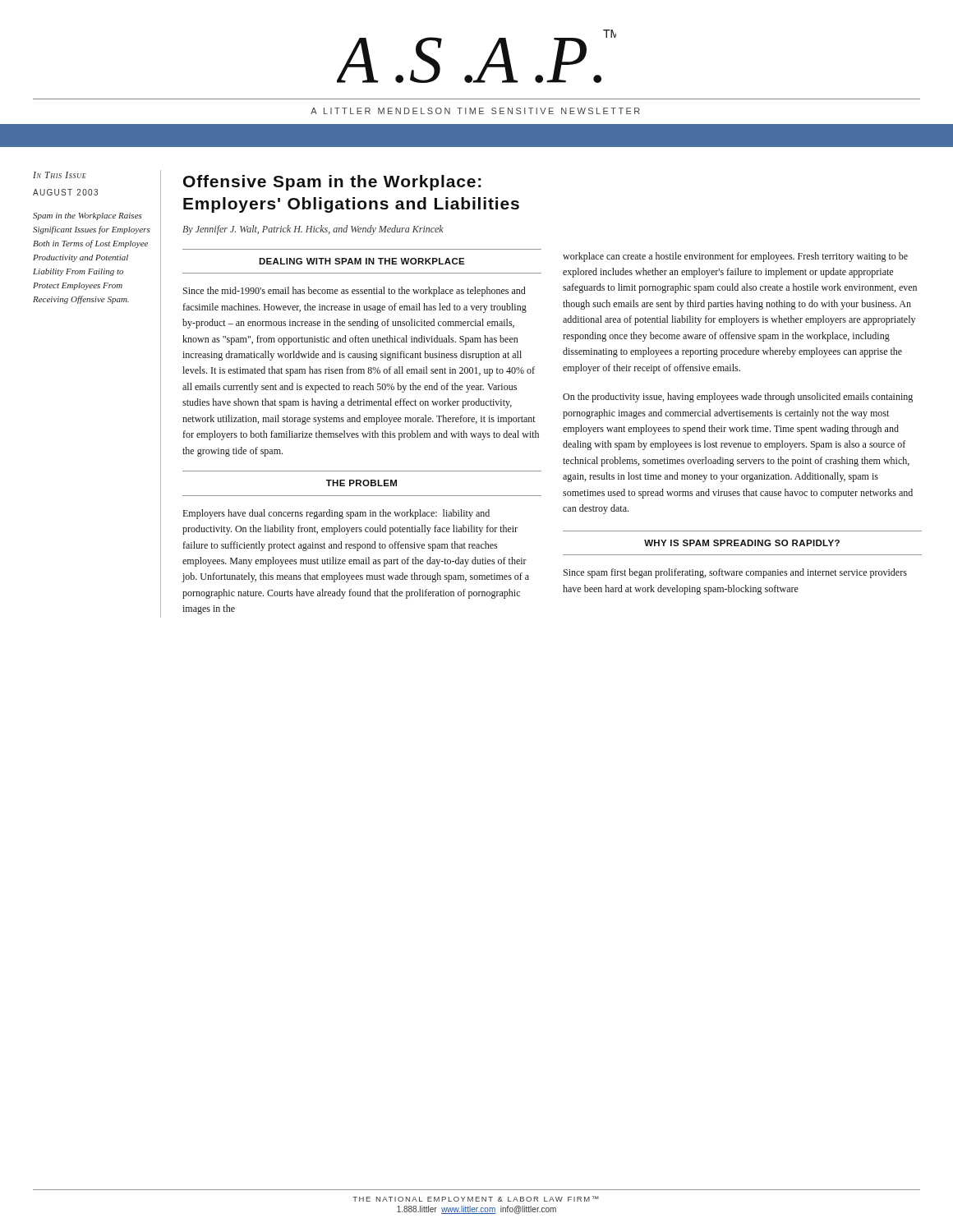Locate the text block that says "On the productivity issue, having"
The image size is (953, 1232).
click(738, 453)
